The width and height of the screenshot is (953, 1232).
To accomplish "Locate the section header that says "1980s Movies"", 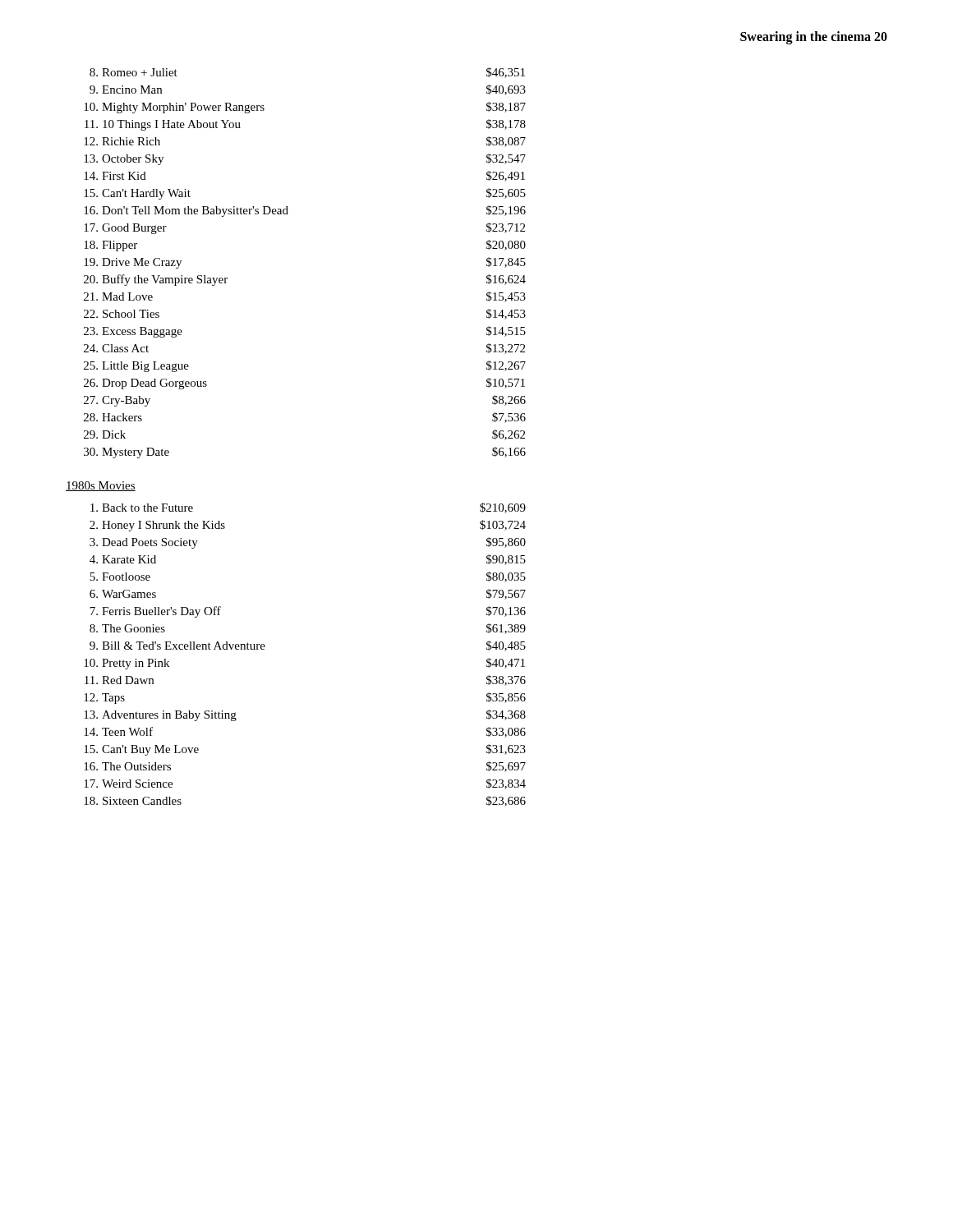I will coord(100,485).
